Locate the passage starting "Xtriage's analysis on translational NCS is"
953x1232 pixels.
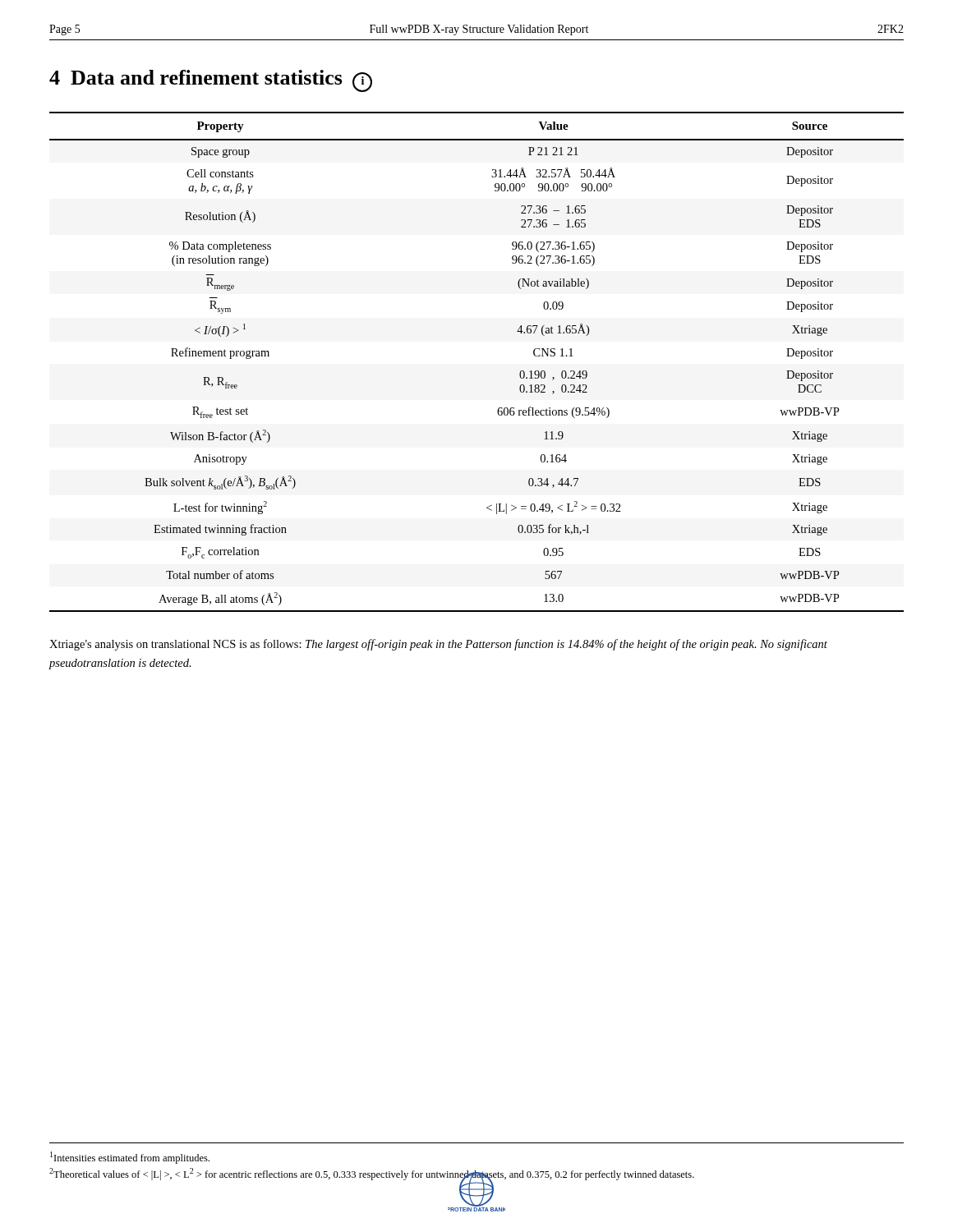pyautogui.click(x=438, y=653)
